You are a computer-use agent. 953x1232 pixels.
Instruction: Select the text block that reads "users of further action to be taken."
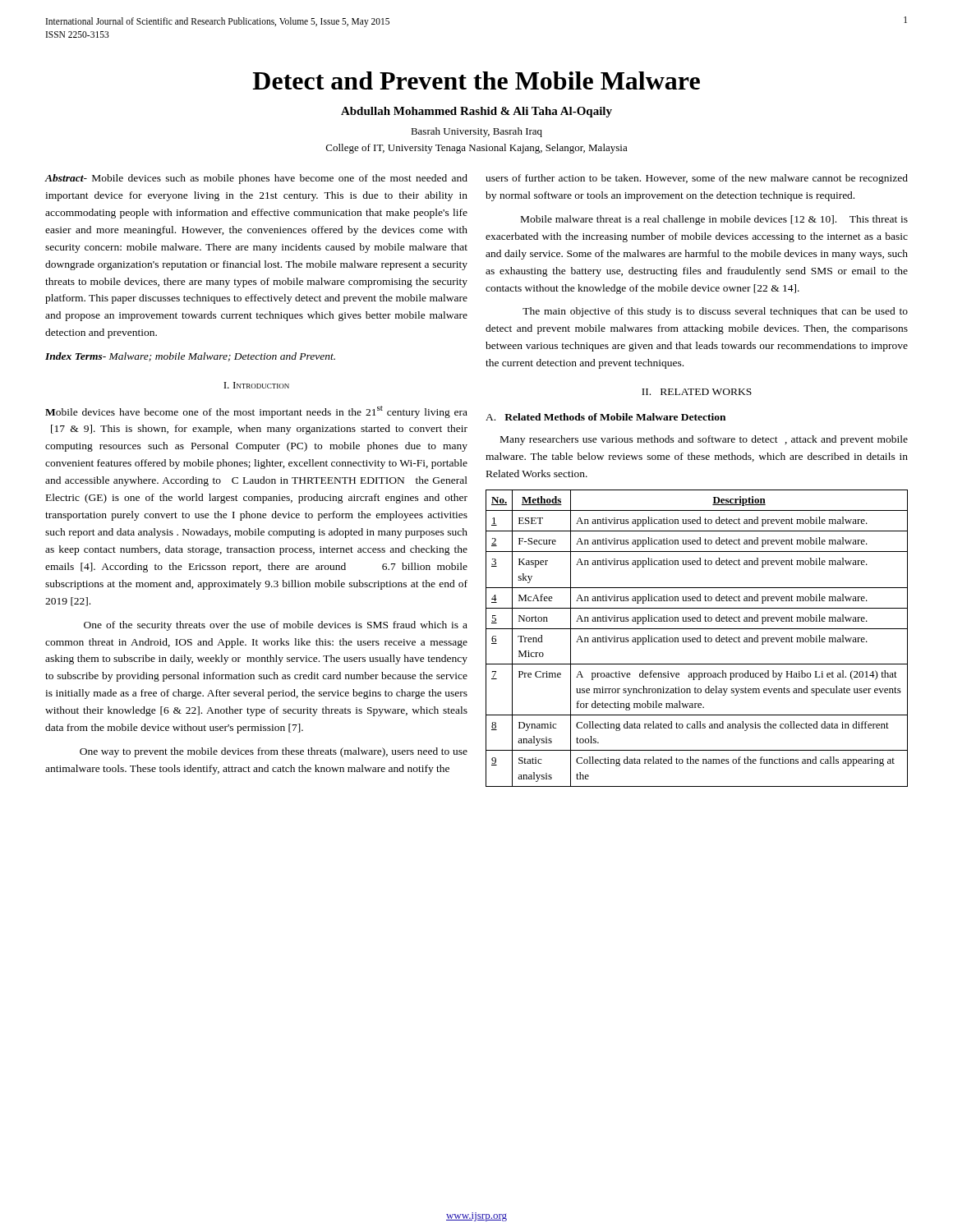tap(697, 186)
